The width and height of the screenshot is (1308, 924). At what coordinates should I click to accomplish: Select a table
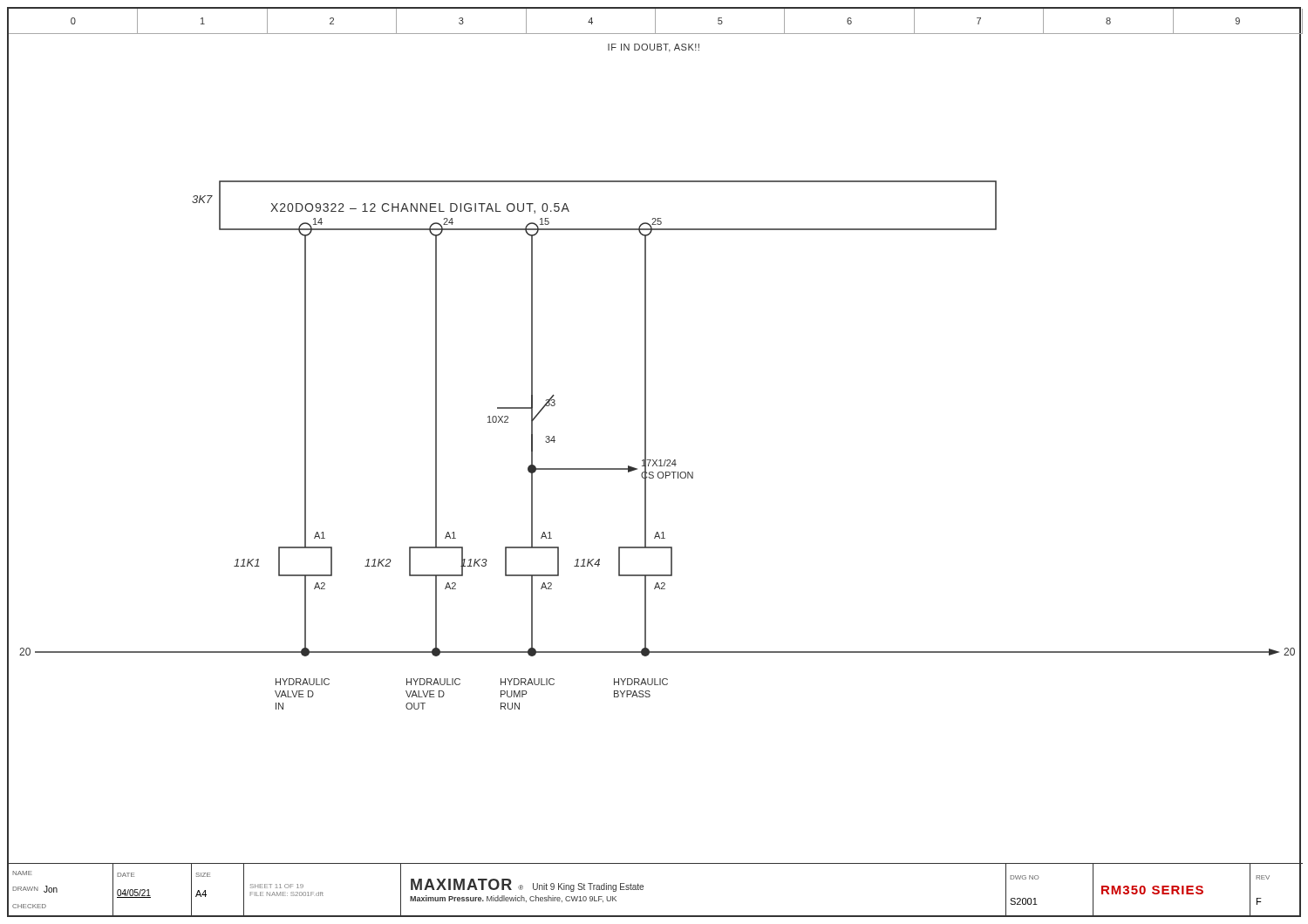point(656,889)
